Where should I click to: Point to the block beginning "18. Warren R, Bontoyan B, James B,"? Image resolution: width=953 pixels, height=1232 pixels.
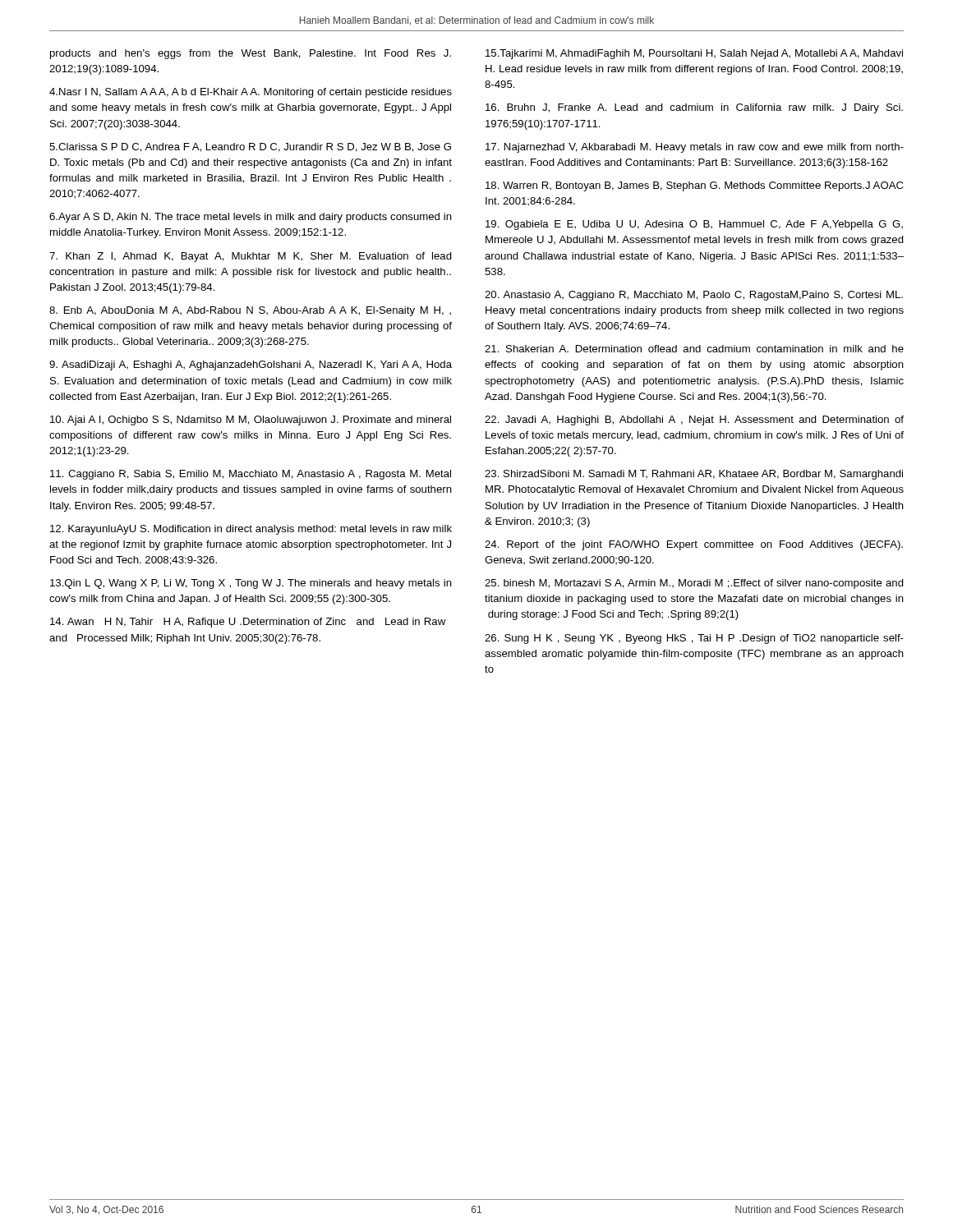(x=694, y=193)
